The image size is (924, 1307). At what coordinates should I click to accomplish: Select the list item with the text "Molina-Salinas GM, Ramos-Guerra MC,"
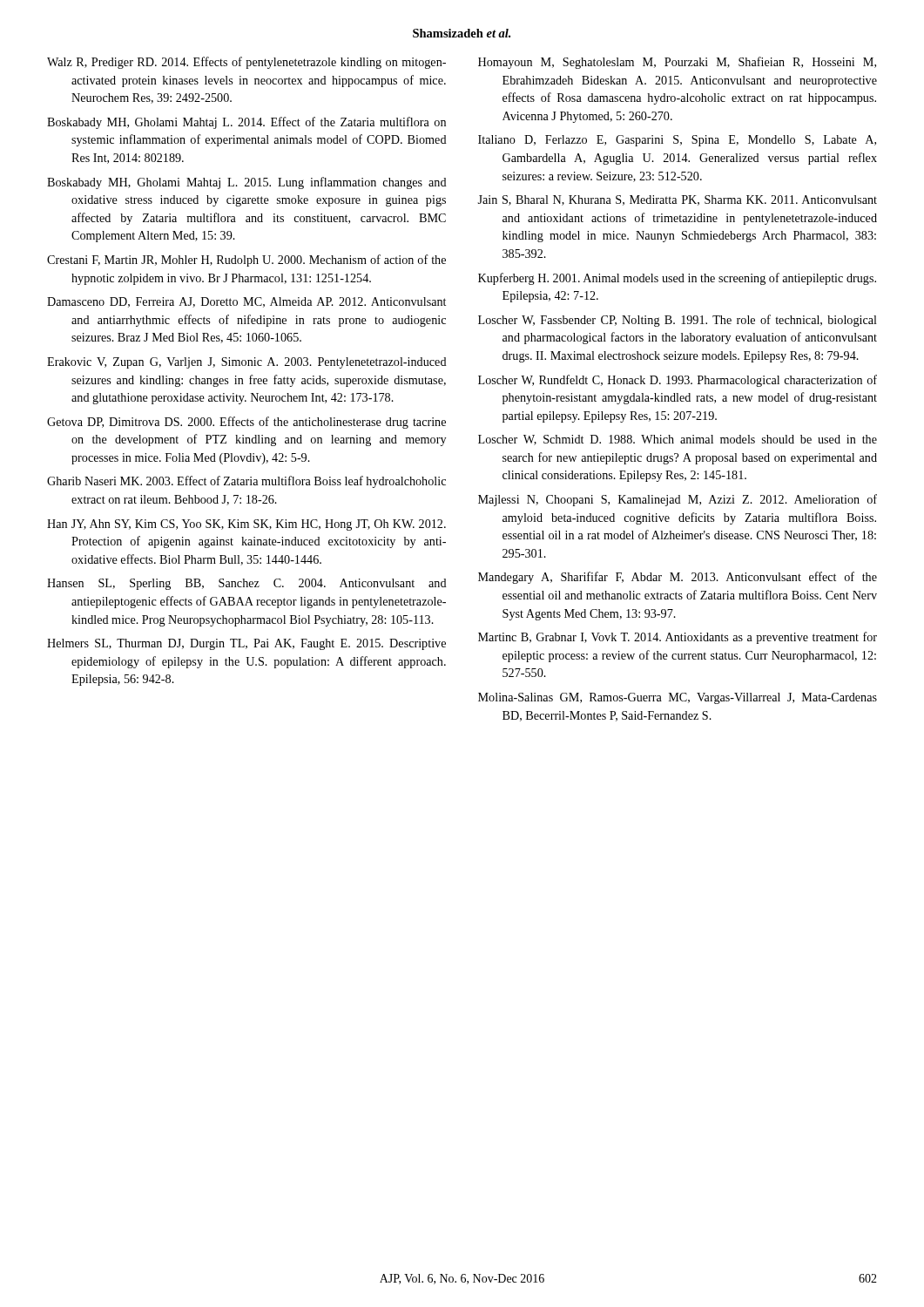click(677, 706)
